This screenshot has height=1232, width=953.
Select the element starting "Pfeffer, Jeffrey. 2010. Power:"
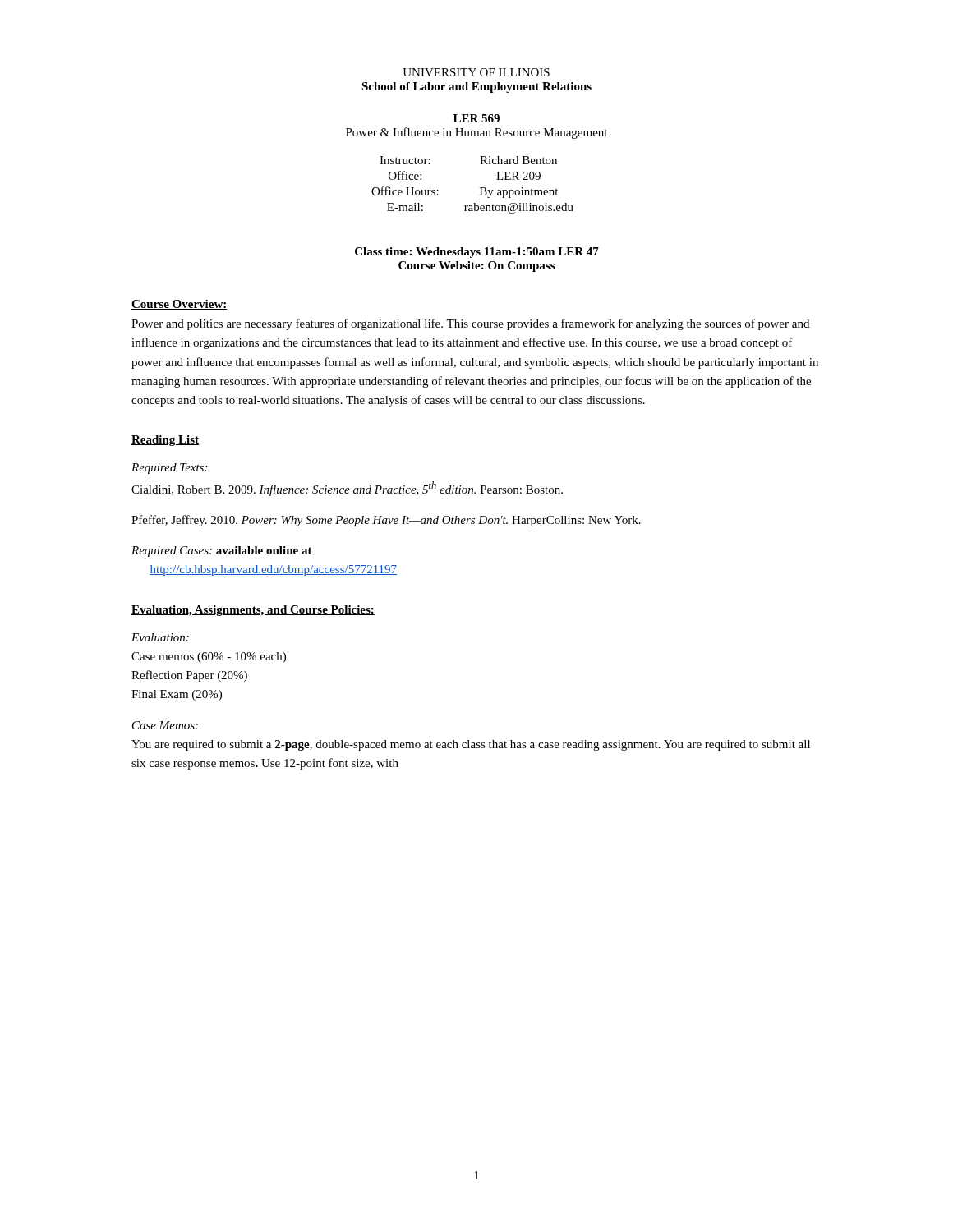click(386, 520)
